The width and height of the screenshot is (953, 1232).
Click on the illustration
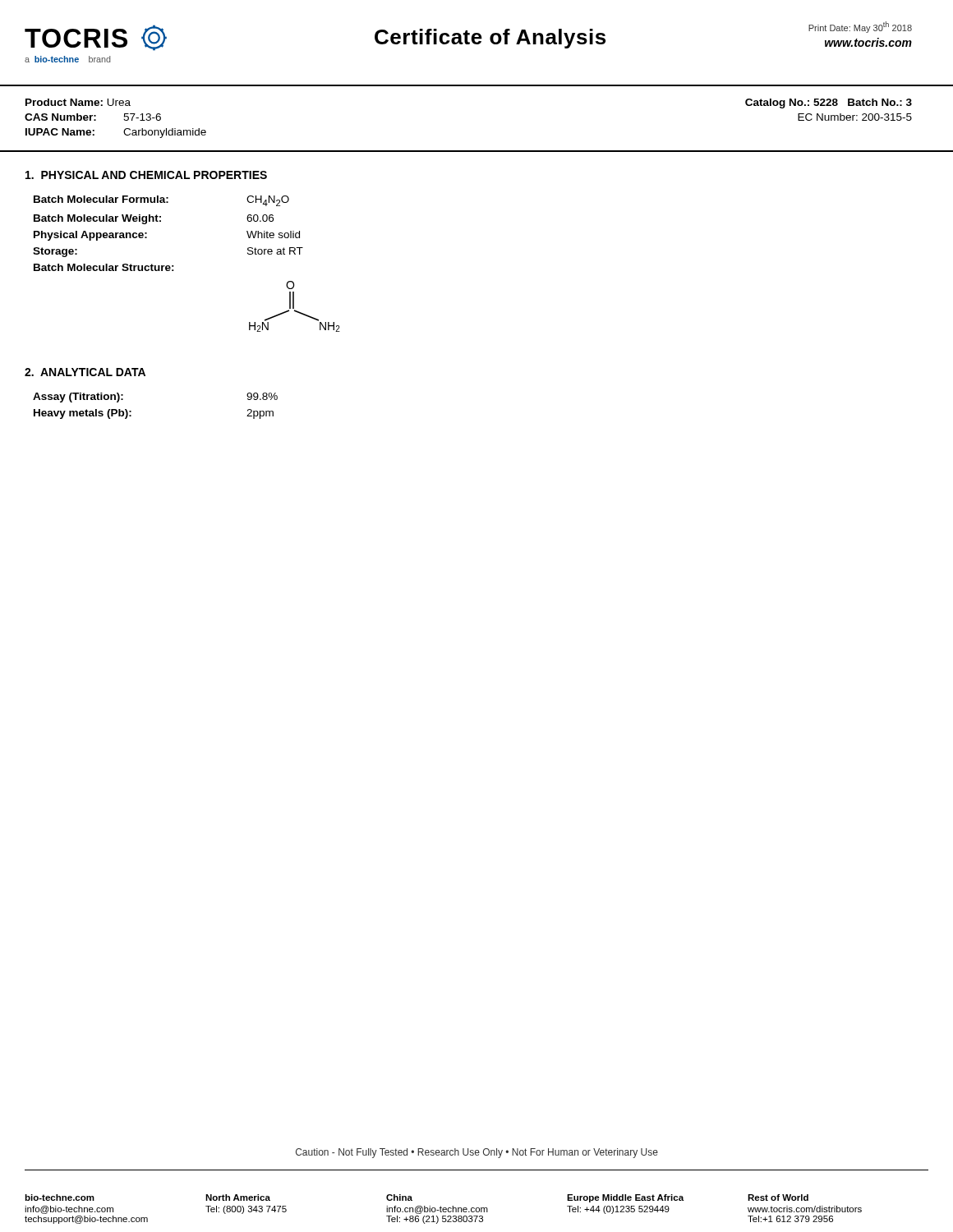[579, 311]
